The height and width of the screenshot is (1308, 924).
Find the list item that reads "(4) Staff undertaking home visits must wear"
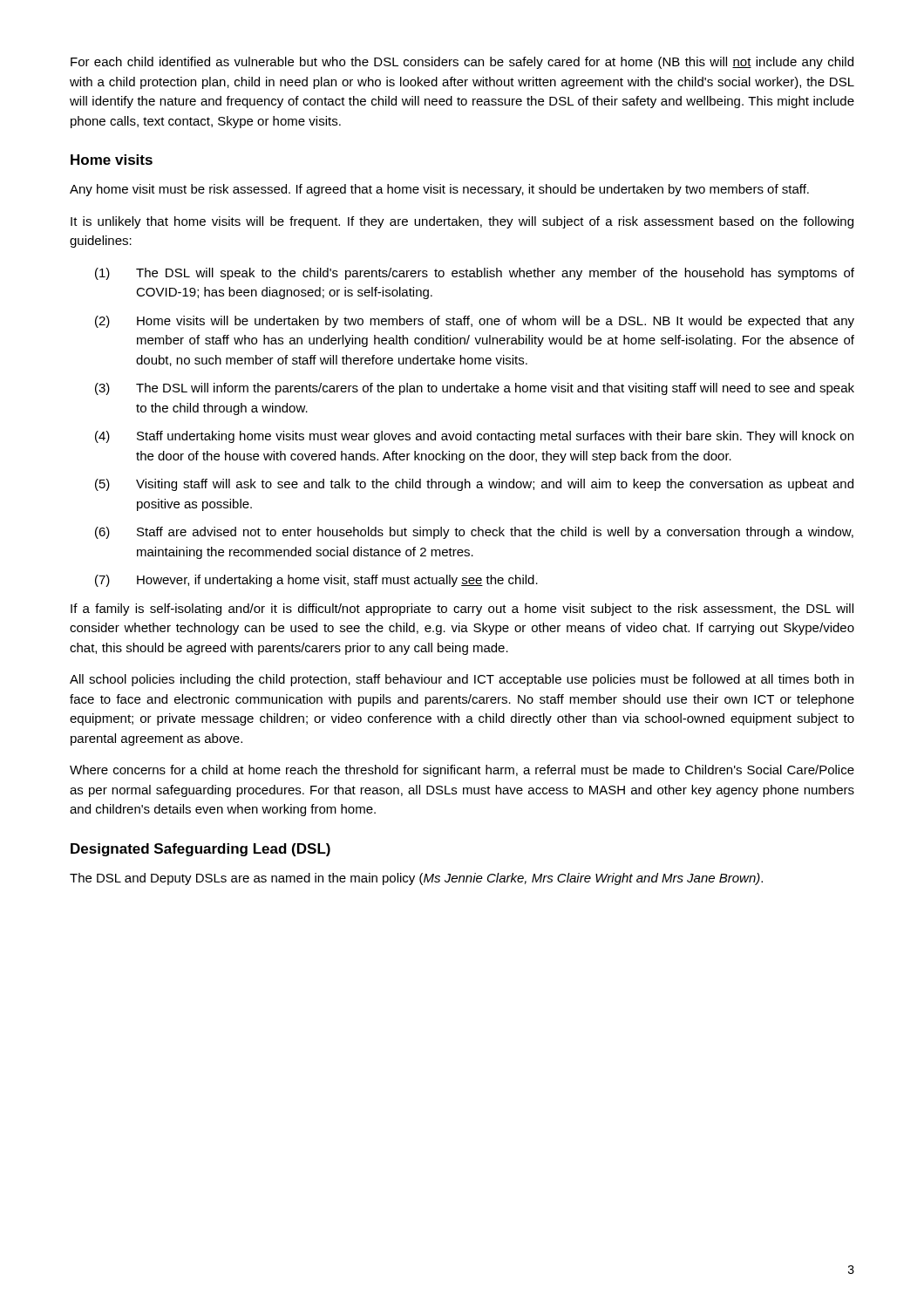(x=462, y=446)
